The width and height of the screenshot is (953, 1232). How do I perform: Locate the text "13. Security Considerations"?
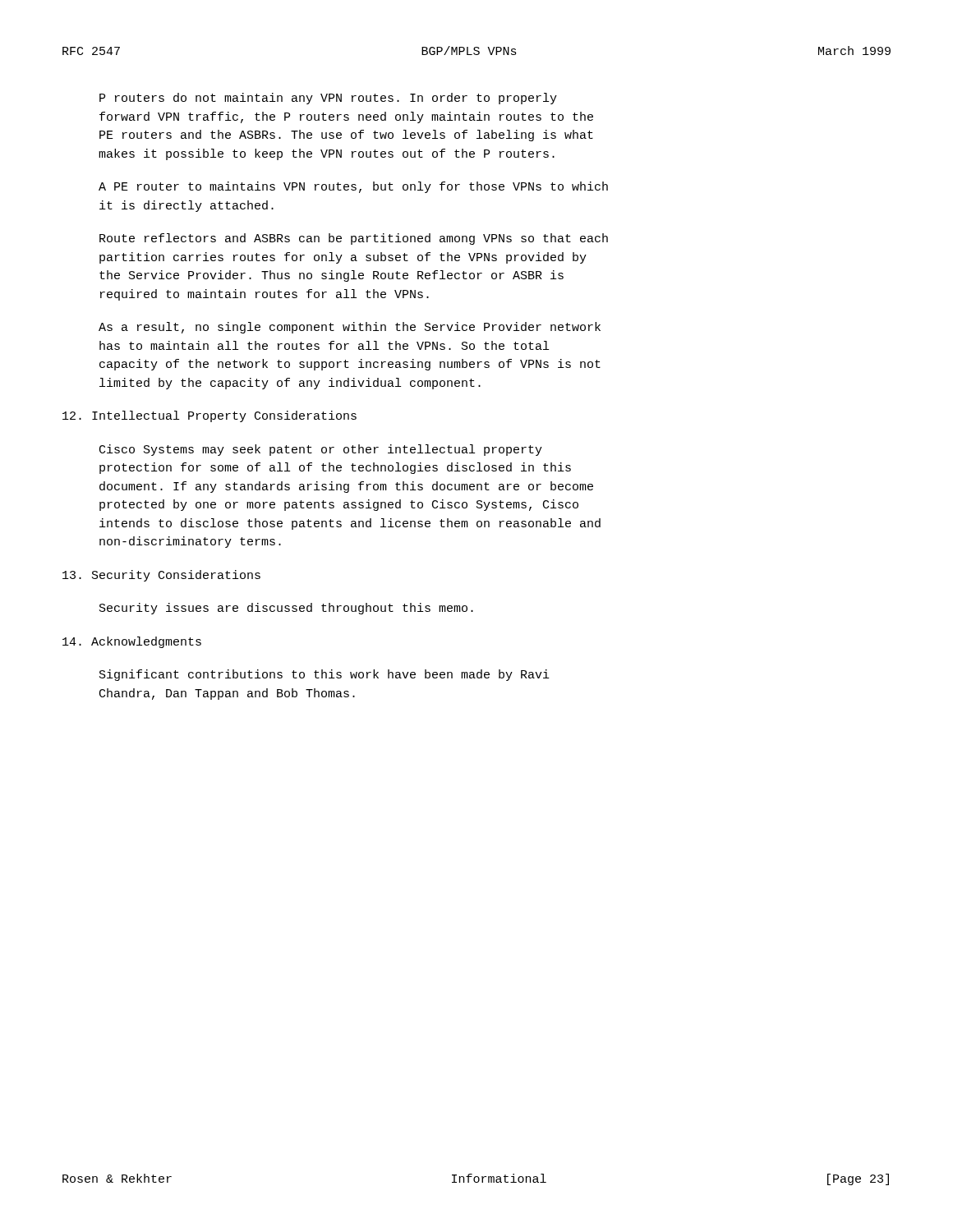pyautogui.click(x=161, y=576)
